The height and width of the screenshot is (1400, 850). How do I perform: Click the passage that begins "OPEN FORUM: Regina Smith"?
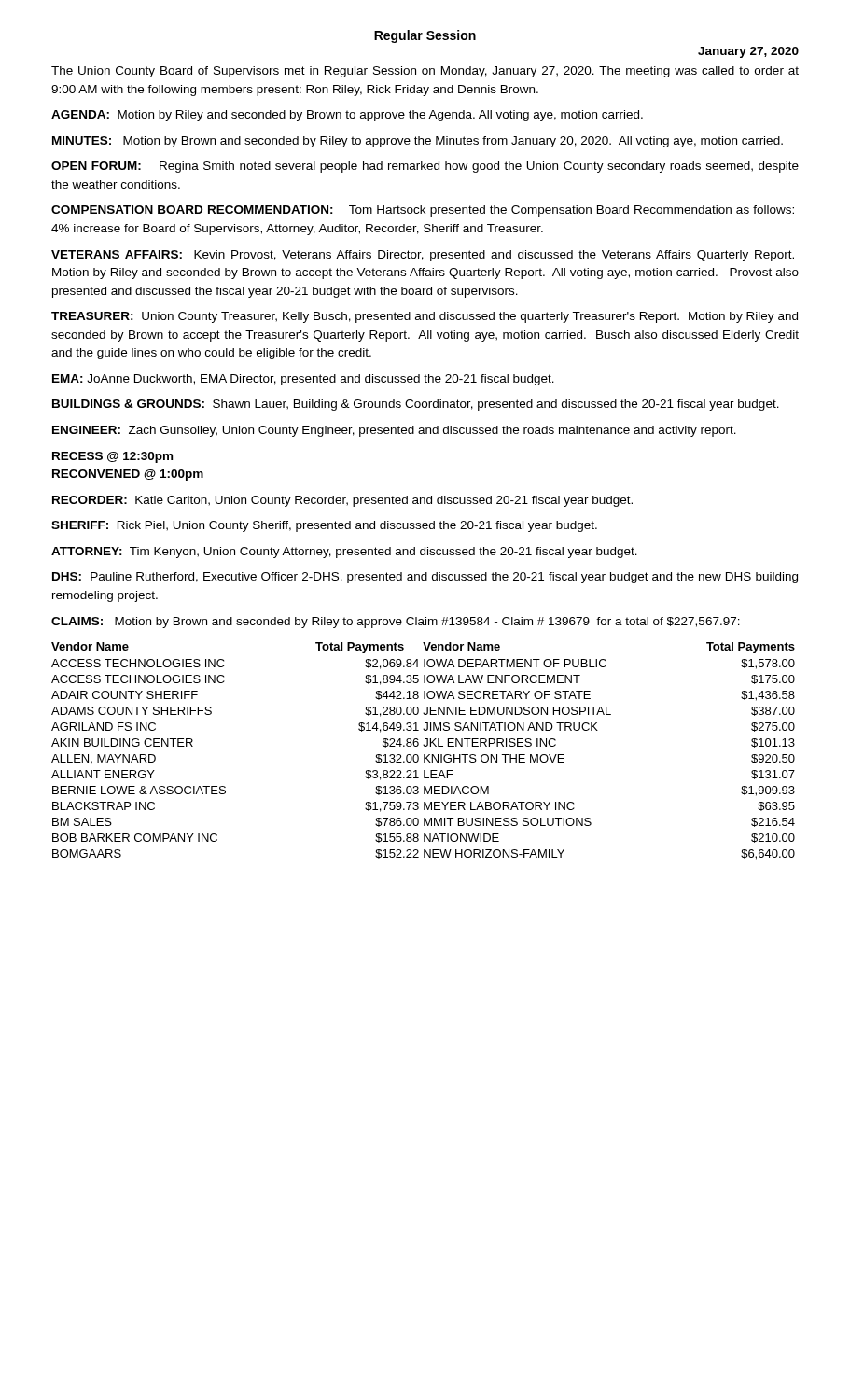pyautogui.click(x=425, y=175)
